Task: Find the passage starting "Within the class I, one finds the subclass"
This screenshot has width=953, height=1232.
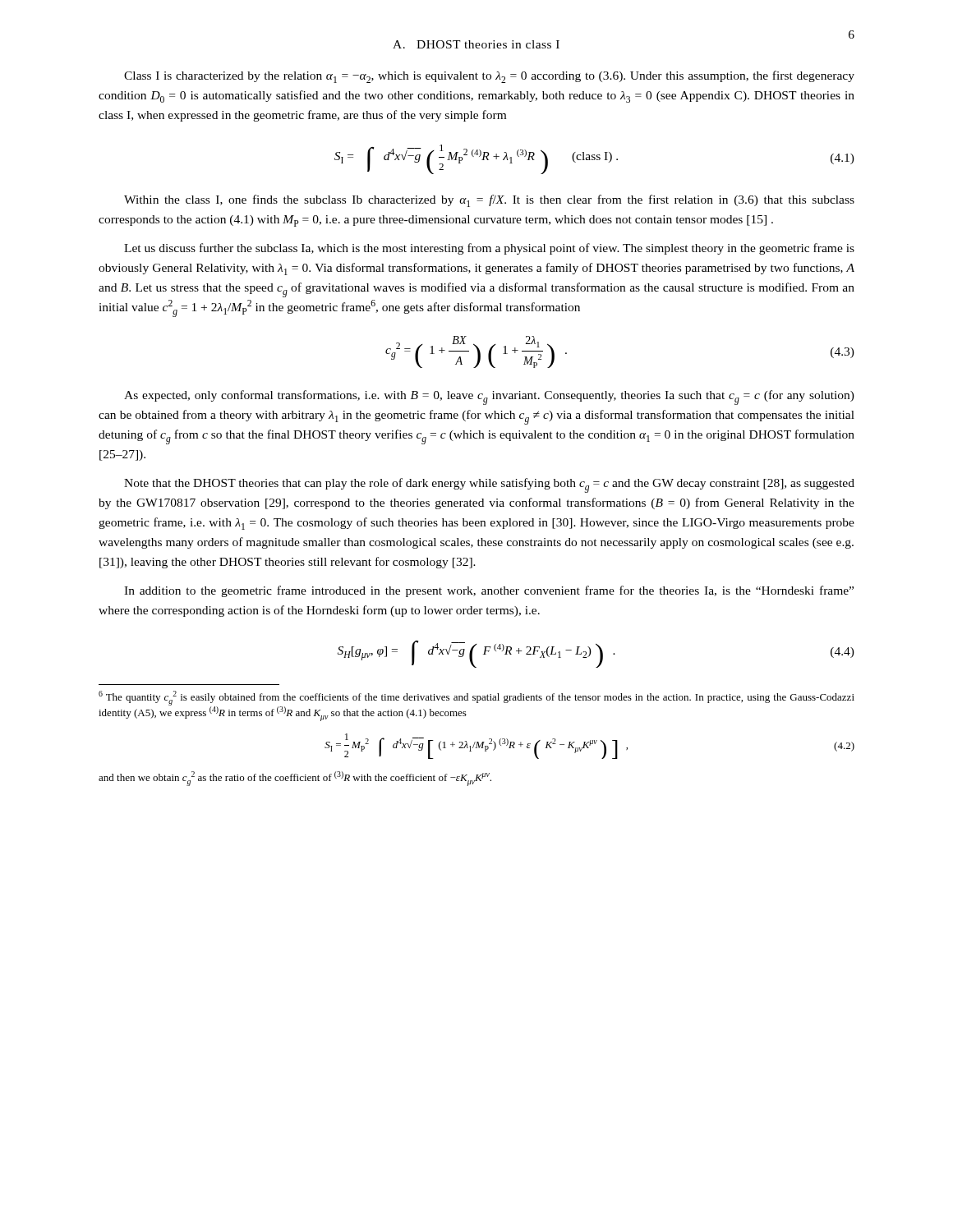Action: 476,211
